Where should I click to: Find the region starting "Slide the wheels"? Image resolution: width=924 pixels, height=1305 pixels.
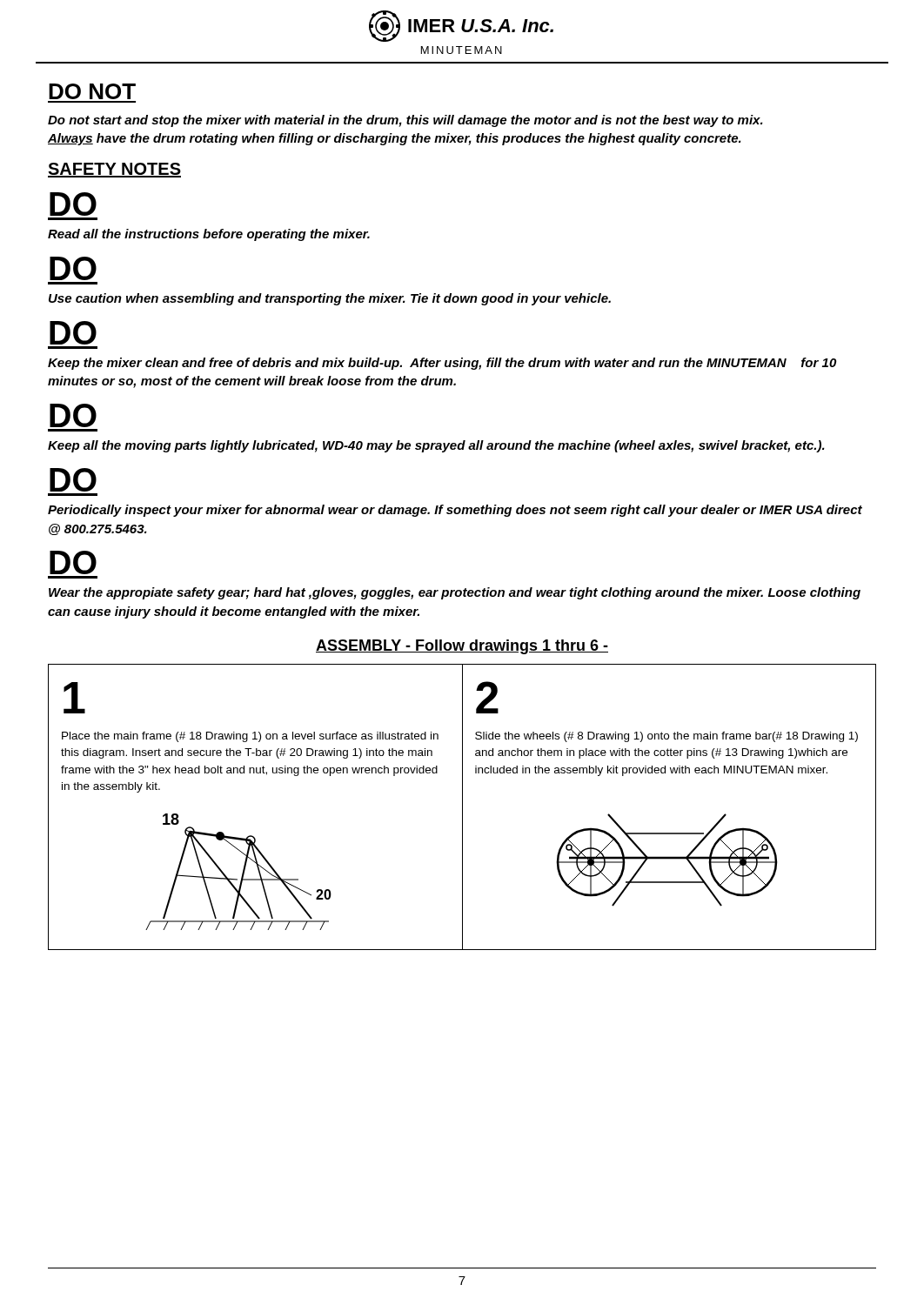click(x=667, y=752)
